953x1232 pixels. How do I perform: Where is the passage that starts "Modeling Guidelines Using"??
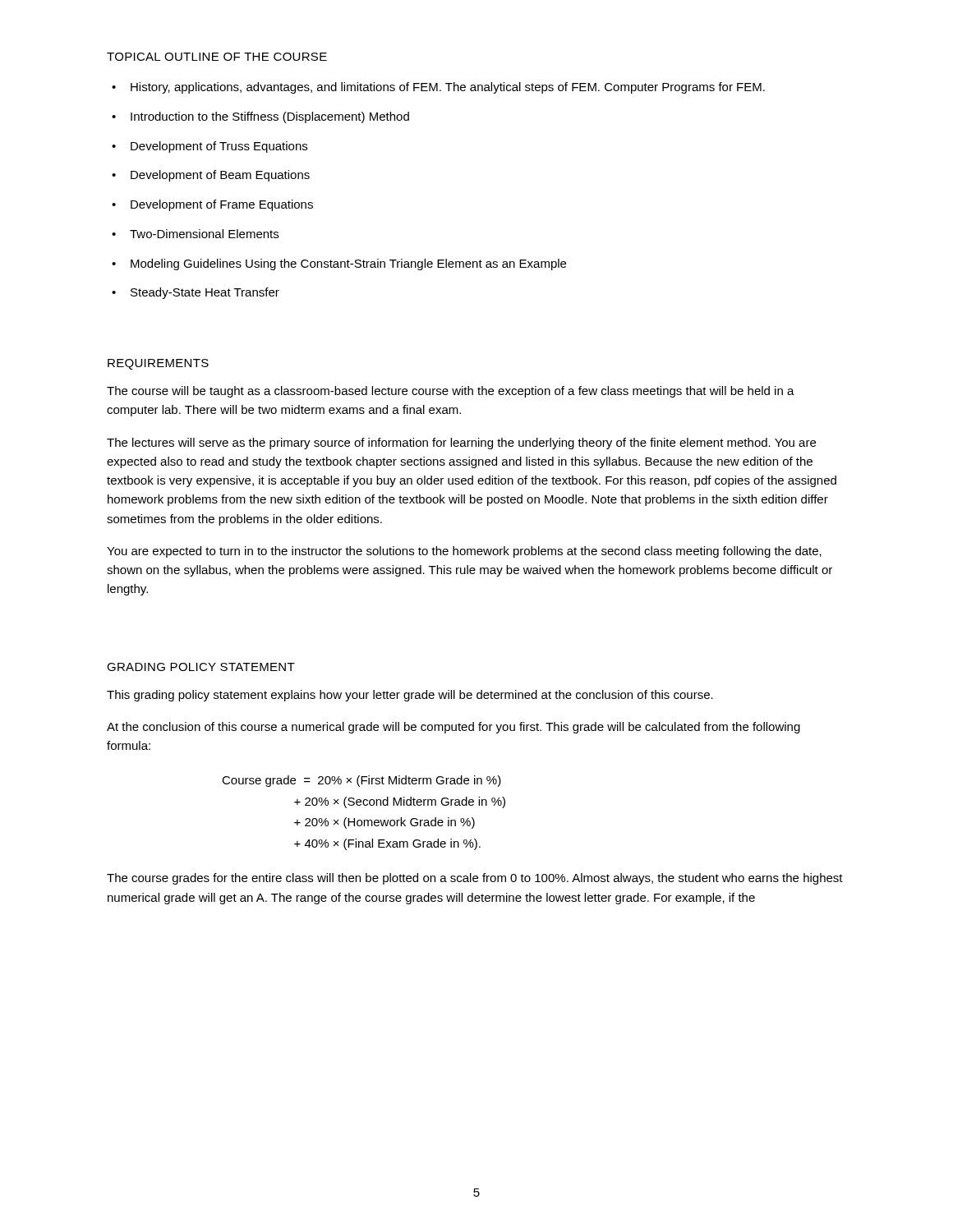348,263
